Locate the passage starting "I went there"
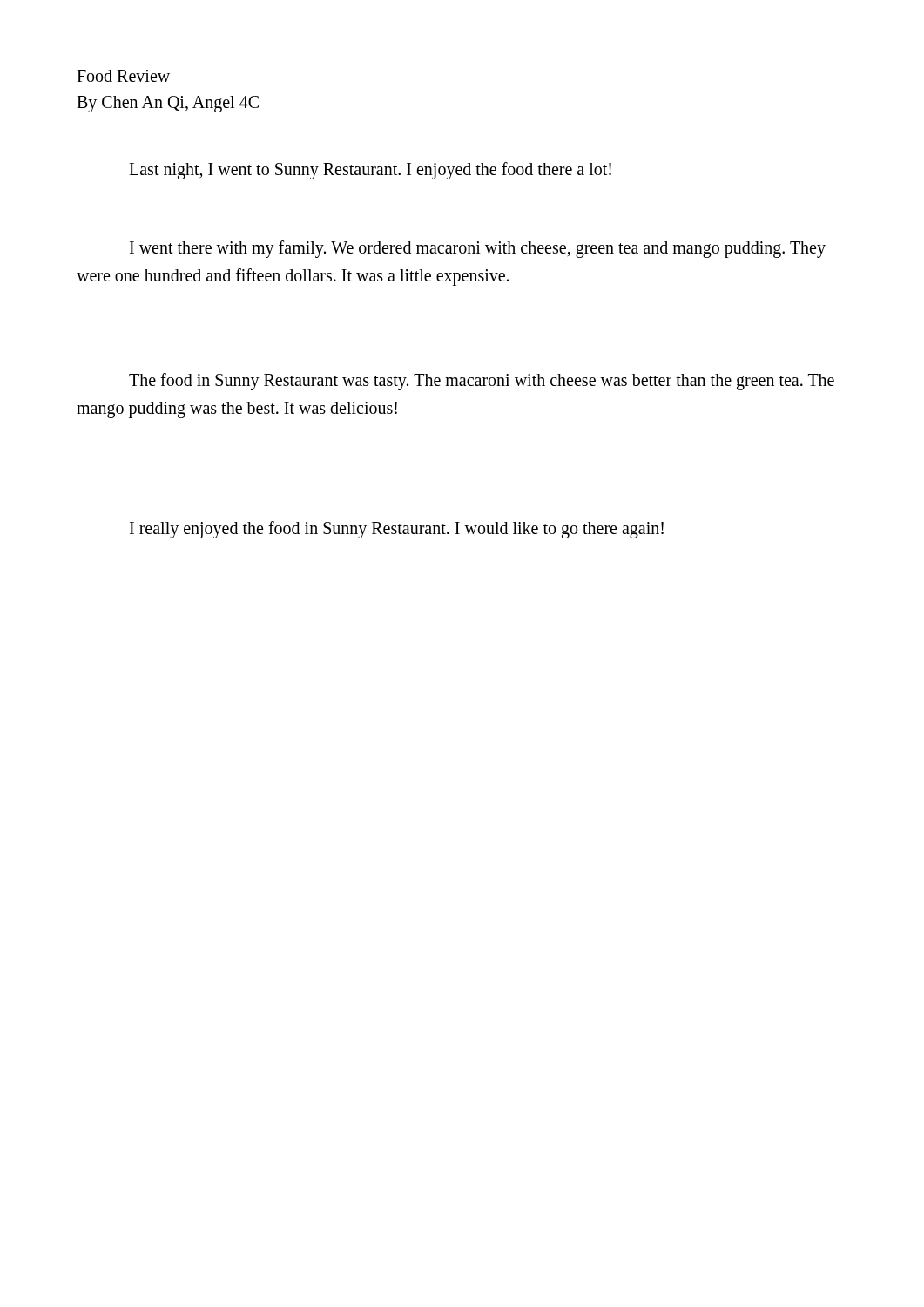The image size is (924, 1307). 451,261
